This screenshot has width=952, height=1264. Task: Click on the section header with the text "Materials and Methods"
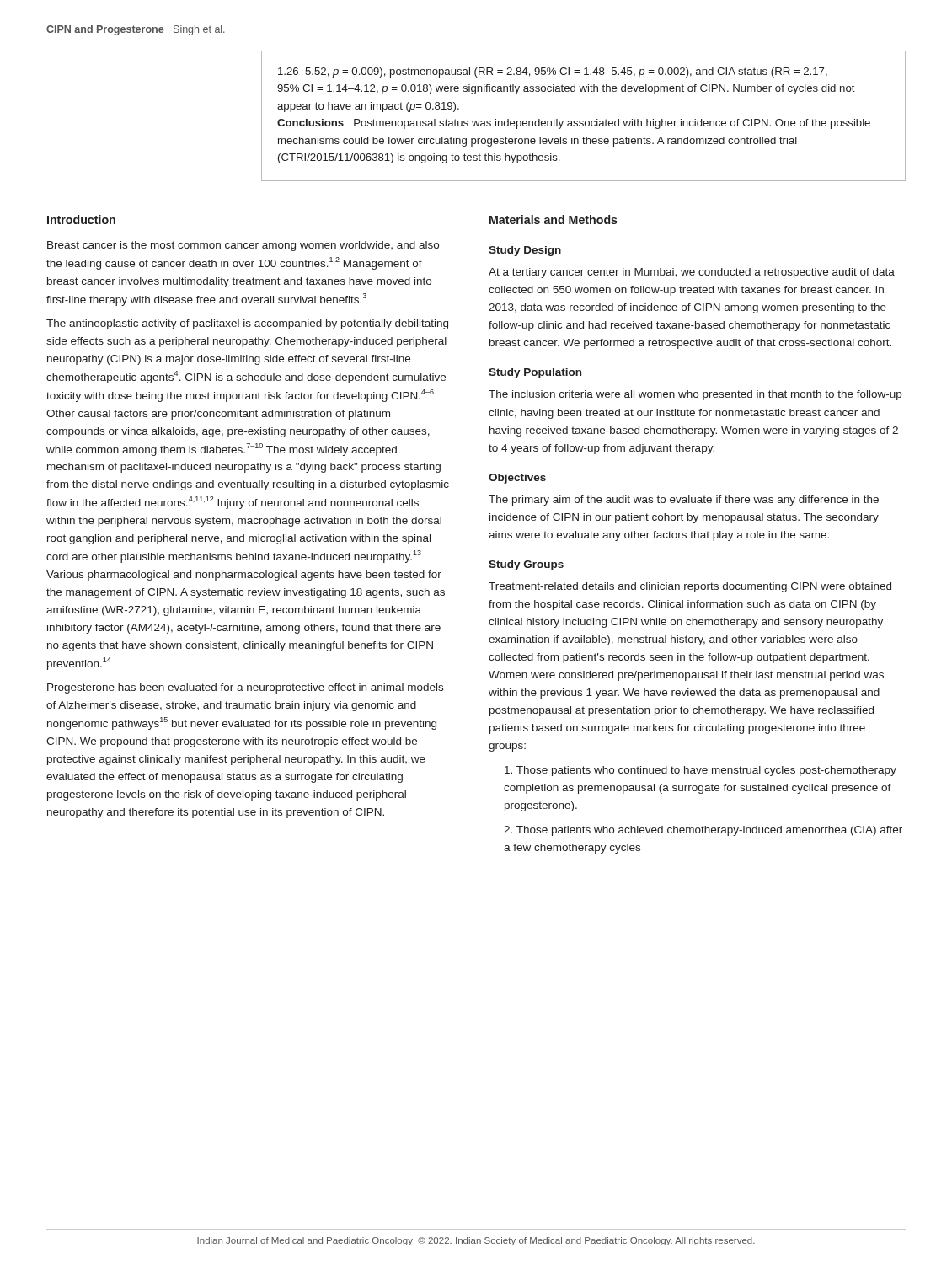(x=554, y=220)
